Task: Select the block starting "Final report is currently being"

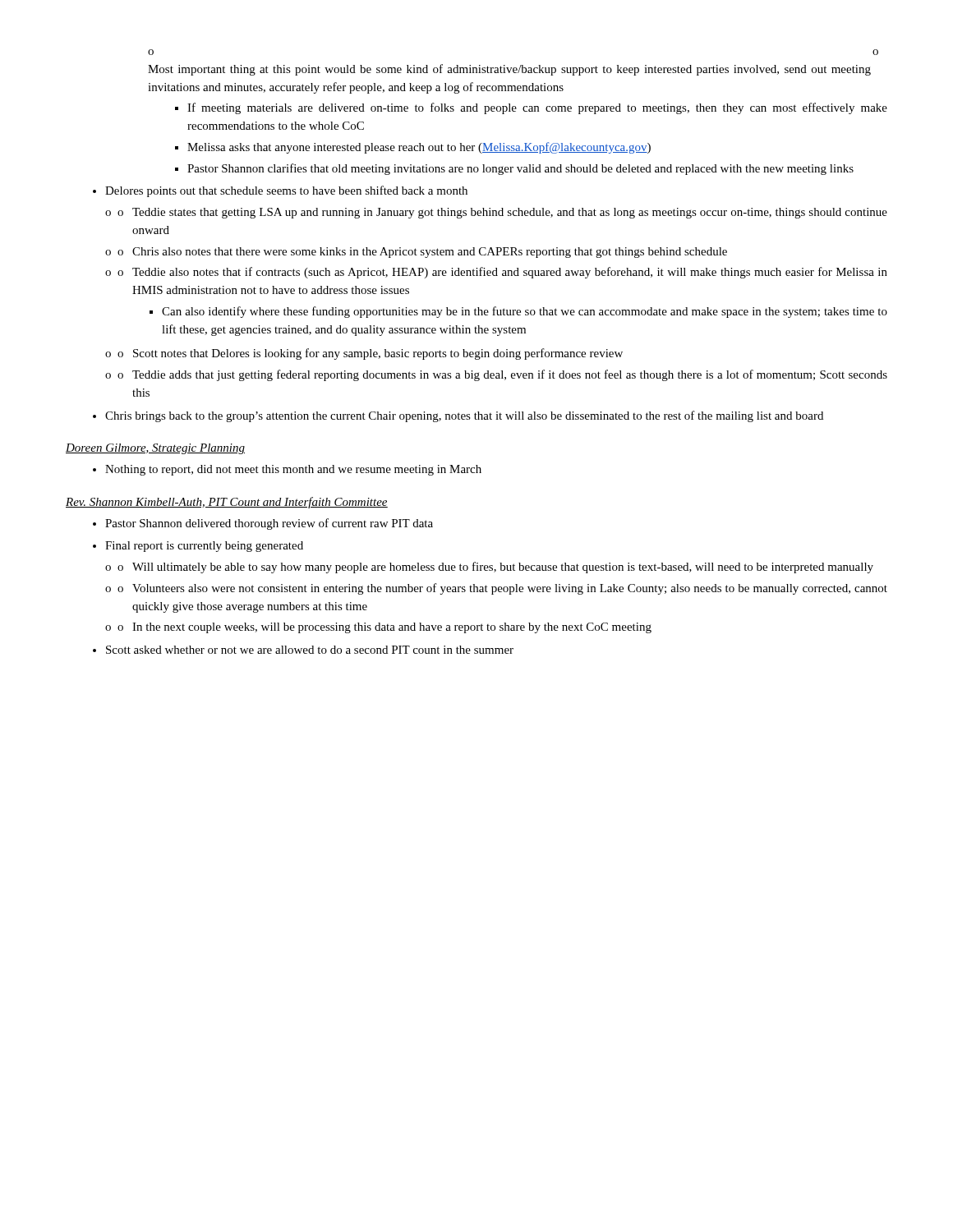Action: pyautogui.click(x=496, y=588)
